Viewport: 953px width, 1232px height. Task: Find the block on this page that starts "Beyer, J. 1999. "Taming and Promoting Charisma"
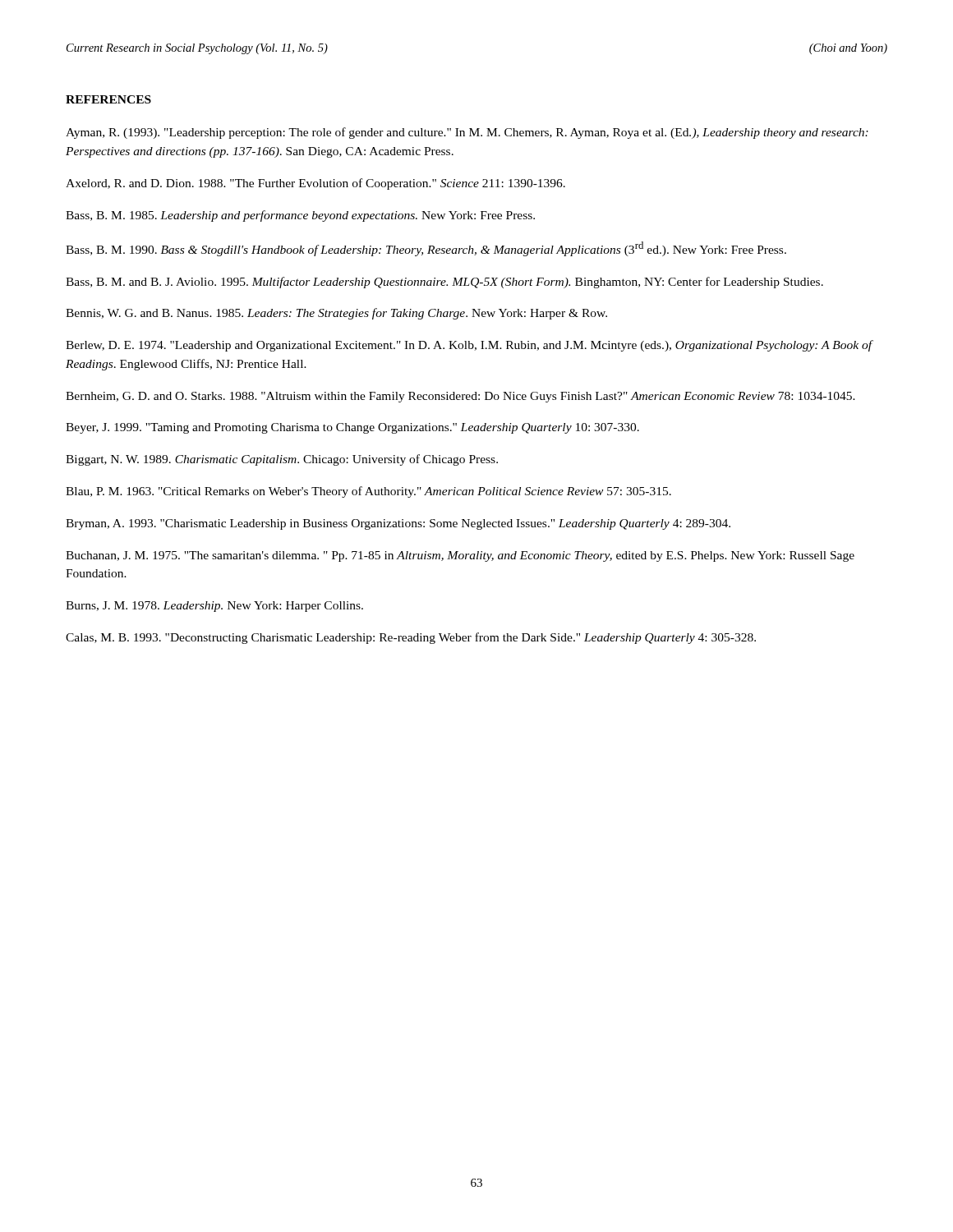[x=353, y=427]
